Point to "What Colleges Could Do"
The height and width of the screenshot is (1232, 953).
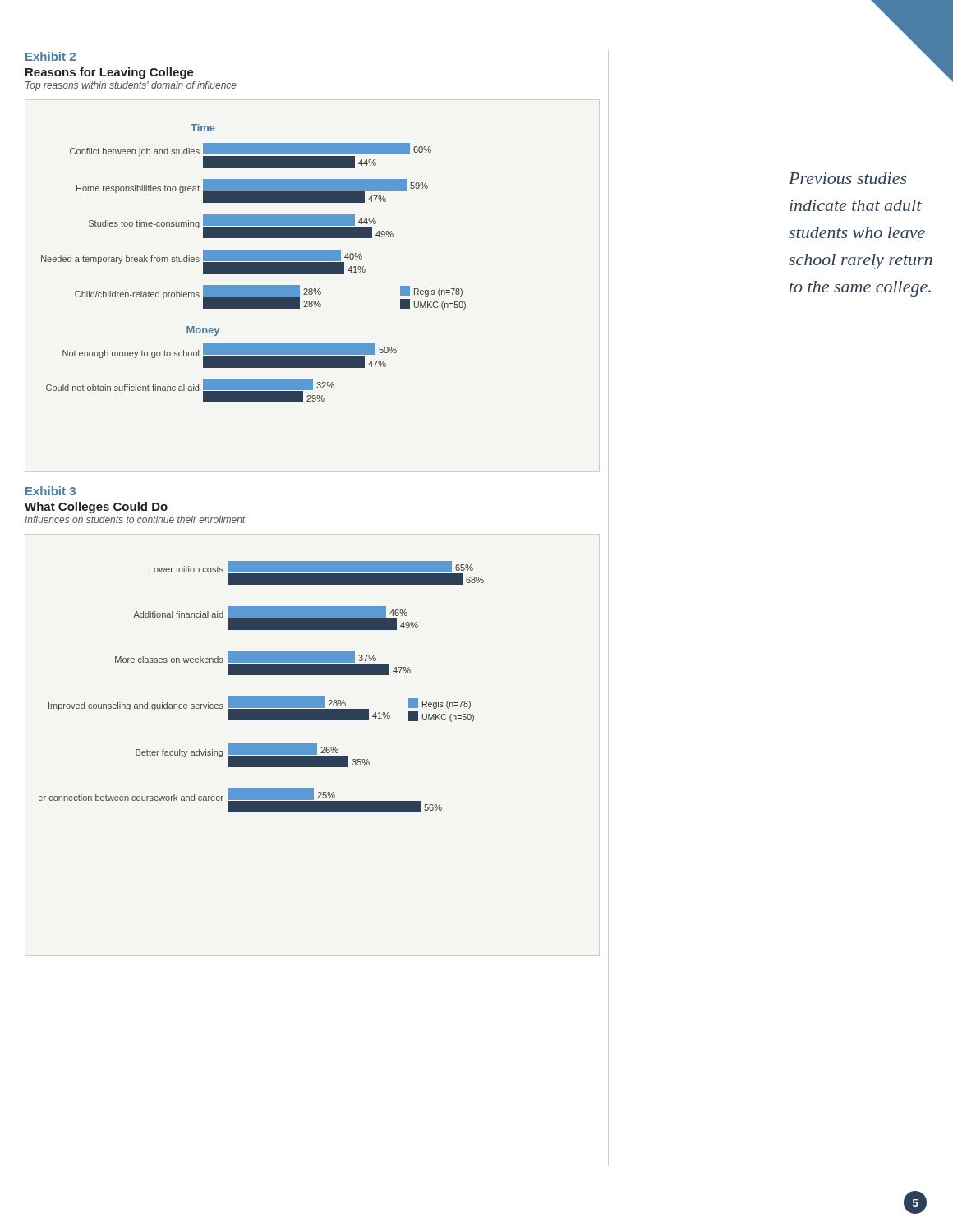(x=96, y=506)
